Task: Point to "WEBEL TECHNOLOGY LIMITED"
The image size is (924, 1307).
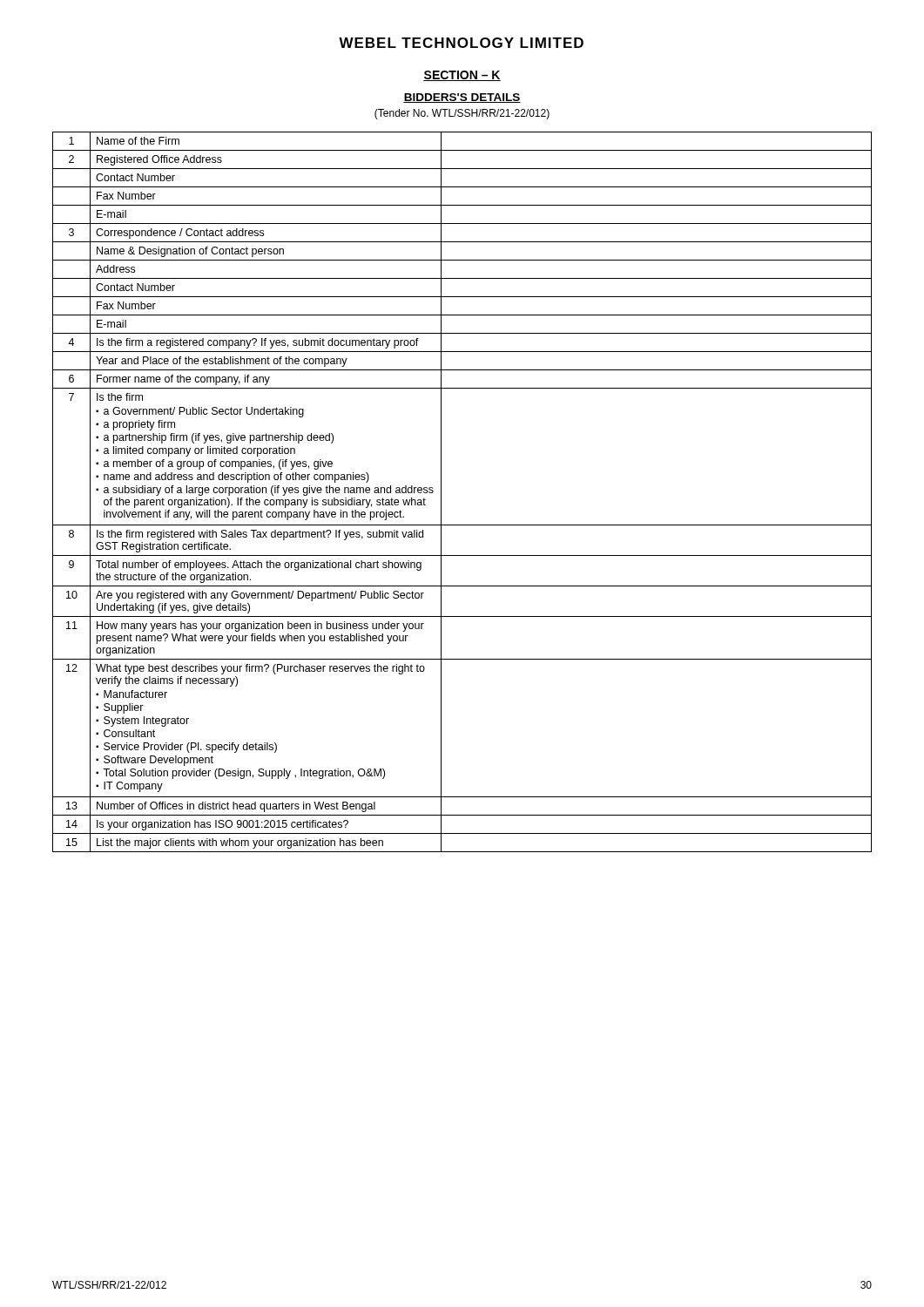Action: (x=462, y=43)
